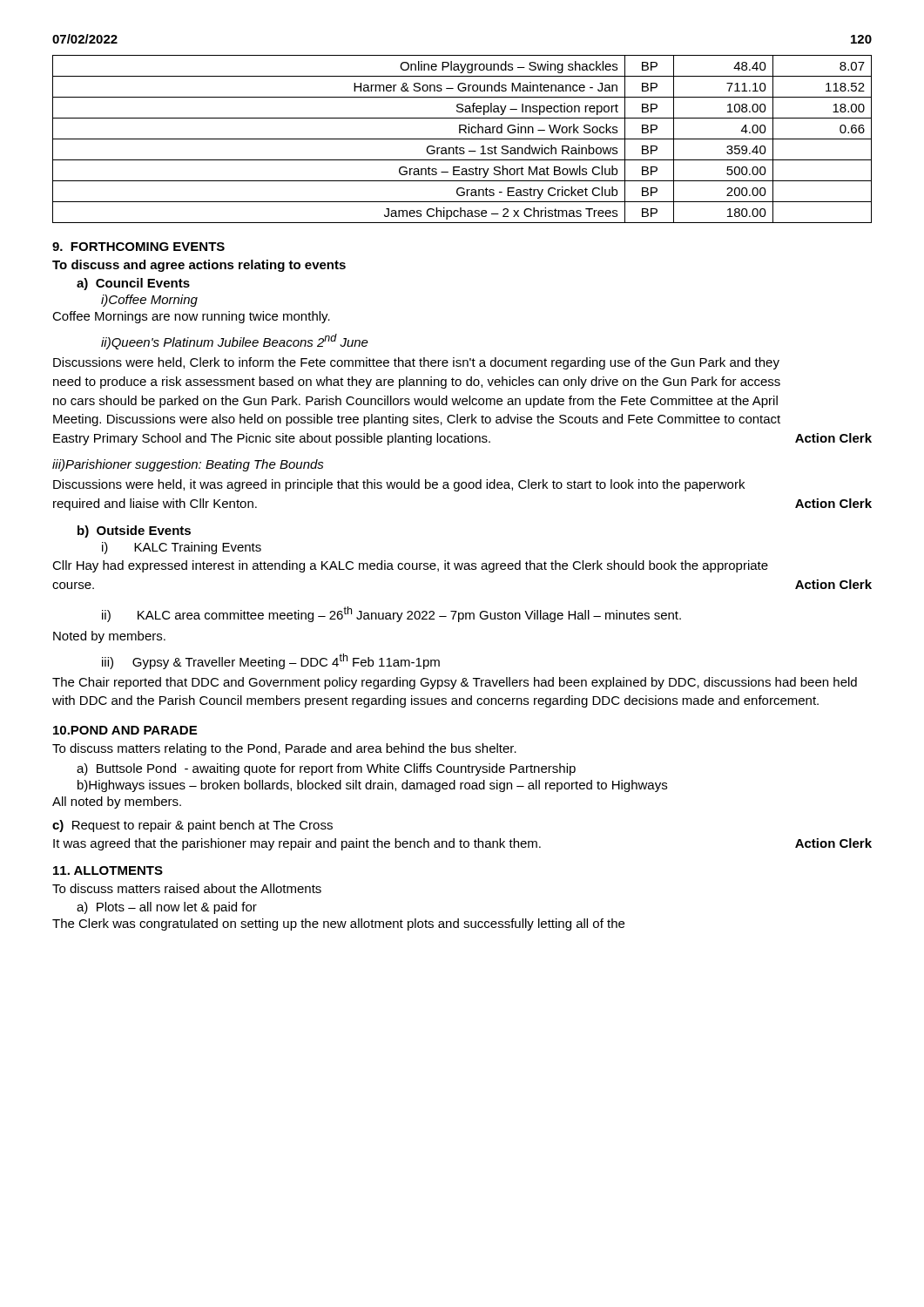Select a table
The width and height of the screenshot is (924, 1307).
[x=462, y=139]
